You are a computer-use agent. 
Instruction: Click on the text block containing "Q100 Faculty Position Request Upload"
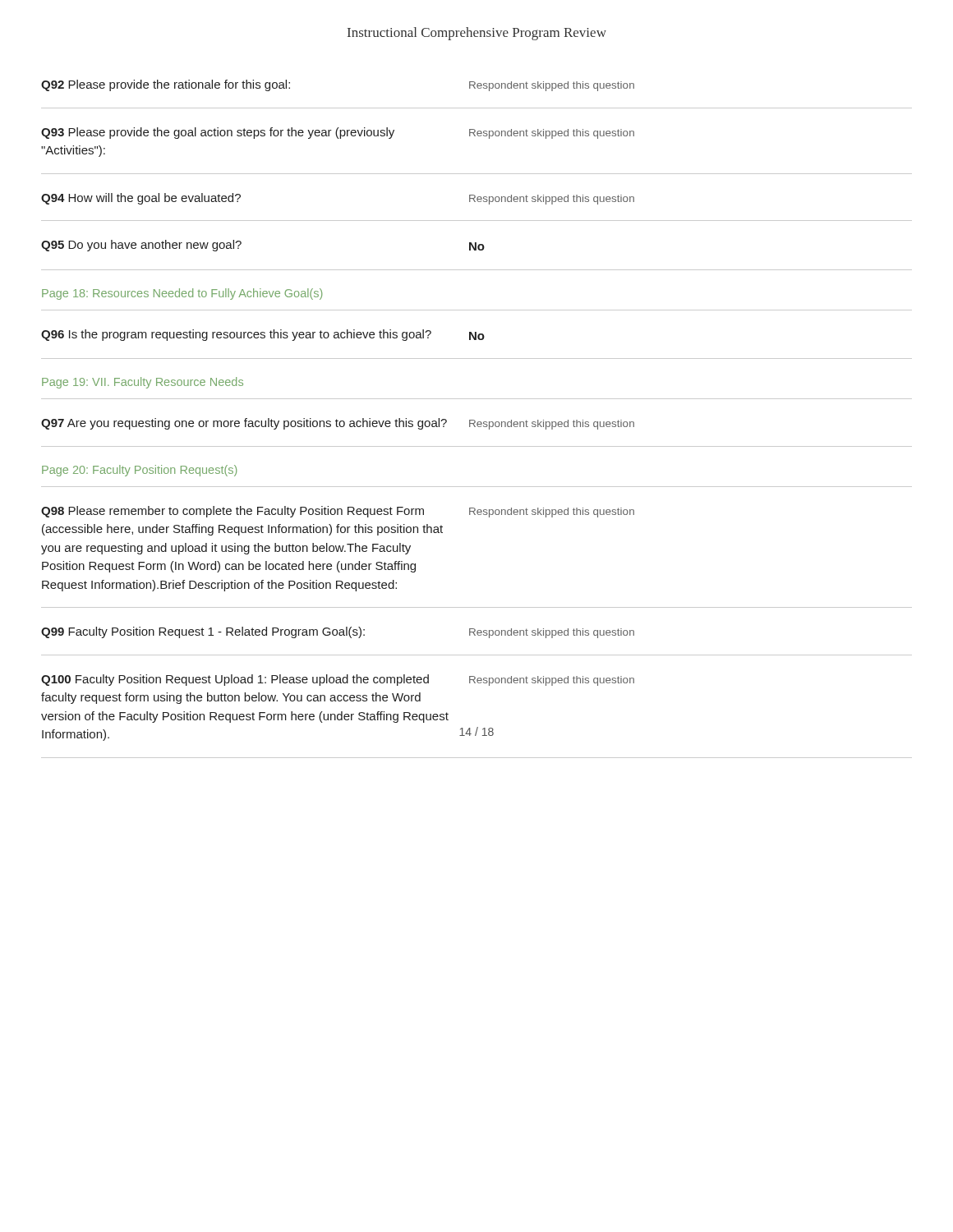pyautogui.click(x=338, y=680)
